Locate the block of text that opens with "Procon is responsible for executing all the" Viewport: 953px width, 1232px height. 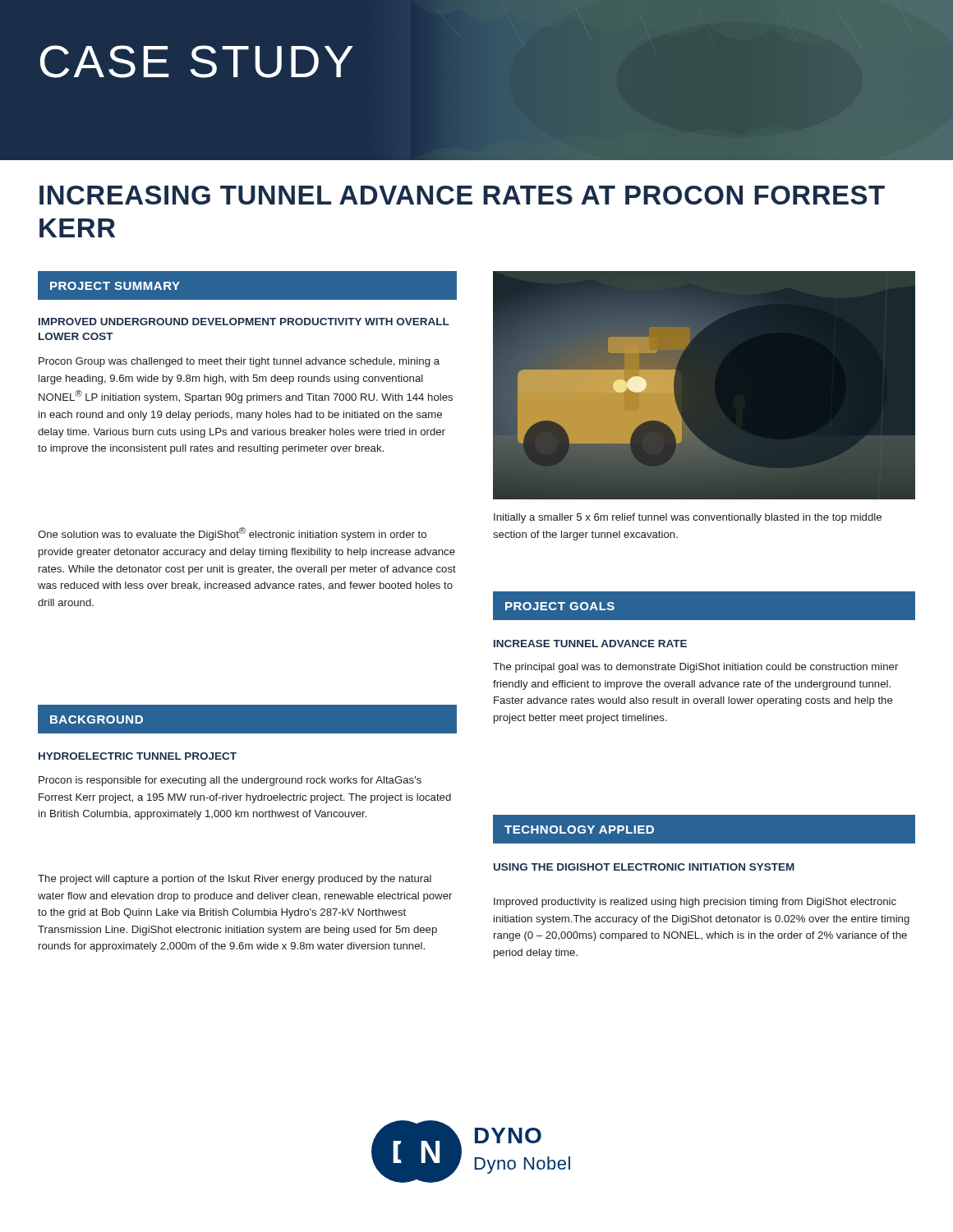pyautogui.click(x=247, y=797)
